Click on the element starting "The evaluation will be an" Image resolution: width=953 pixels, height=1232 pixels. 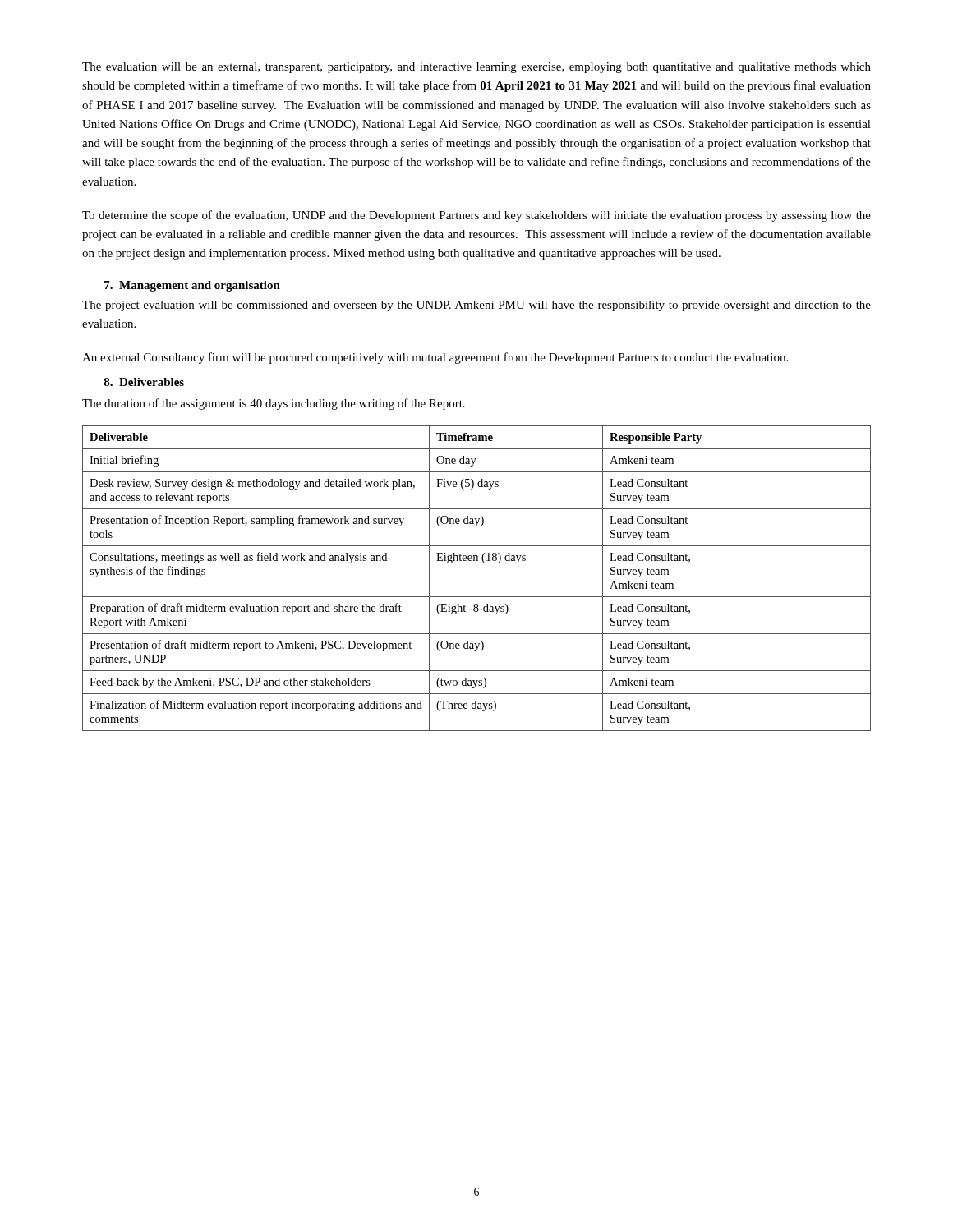pyautogui.click(x=476, y=124)
